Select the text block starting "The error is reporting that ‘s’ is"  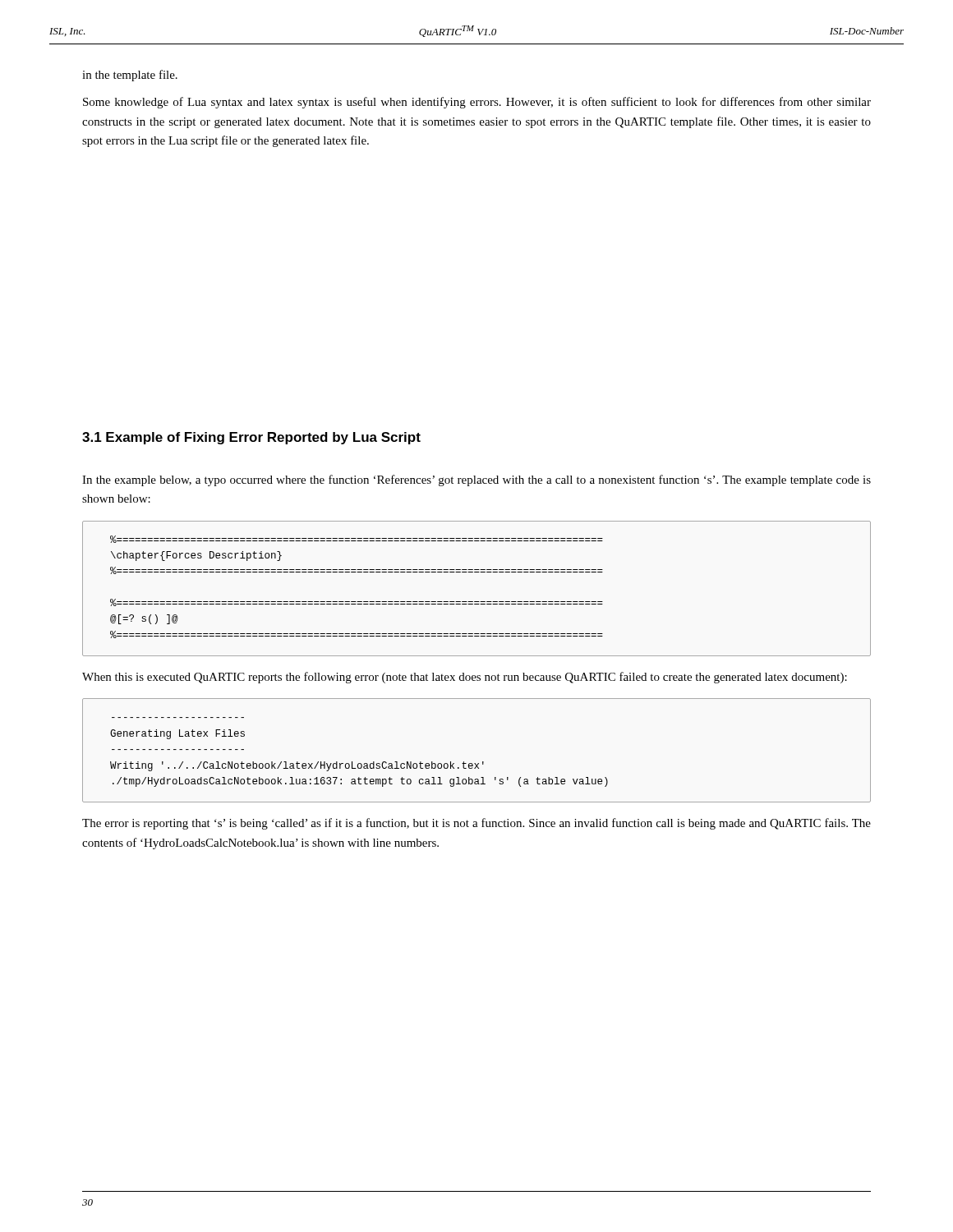476,833
